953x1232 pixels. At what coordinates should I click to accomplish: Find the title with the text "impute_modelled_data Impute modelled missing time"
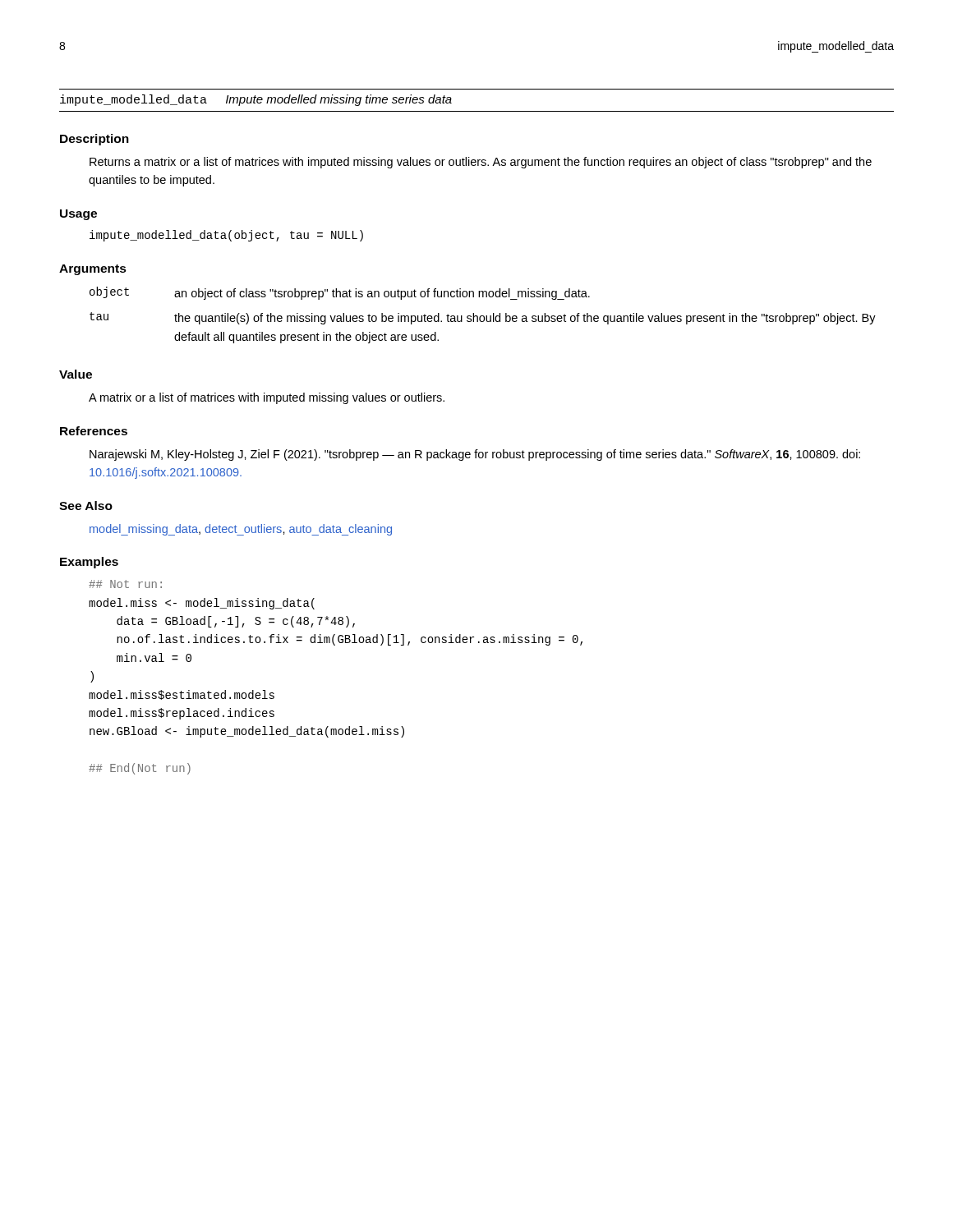click(x=256, y=100)
